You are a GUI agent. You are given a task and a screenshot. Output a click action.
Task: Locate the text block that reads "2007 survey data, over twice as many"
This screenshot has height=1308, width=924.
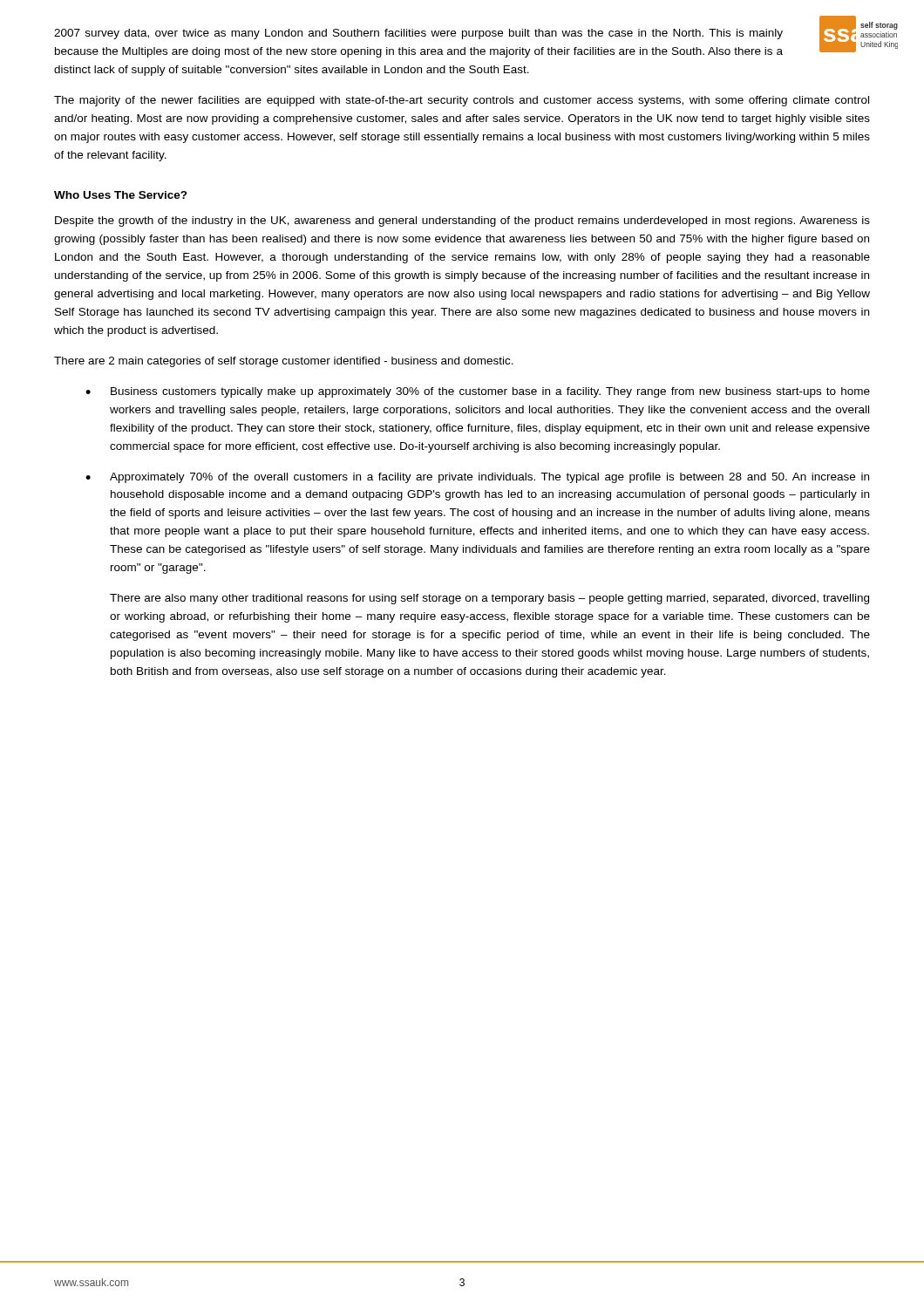click(x=418, y=51)
